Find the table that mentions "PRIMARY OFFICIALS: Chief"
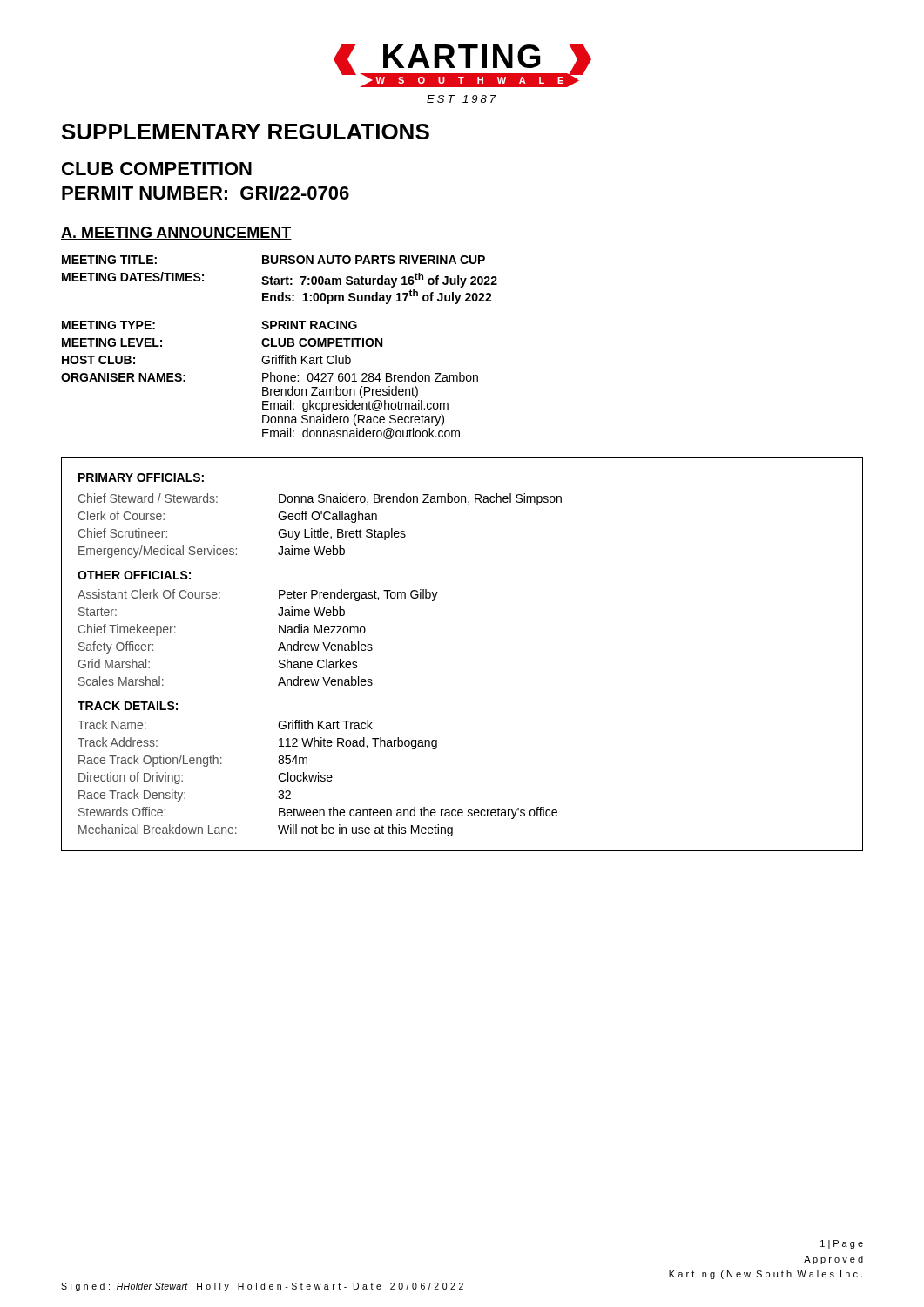The width and height of the screenshot is (924, 1307). pos(462,655)
